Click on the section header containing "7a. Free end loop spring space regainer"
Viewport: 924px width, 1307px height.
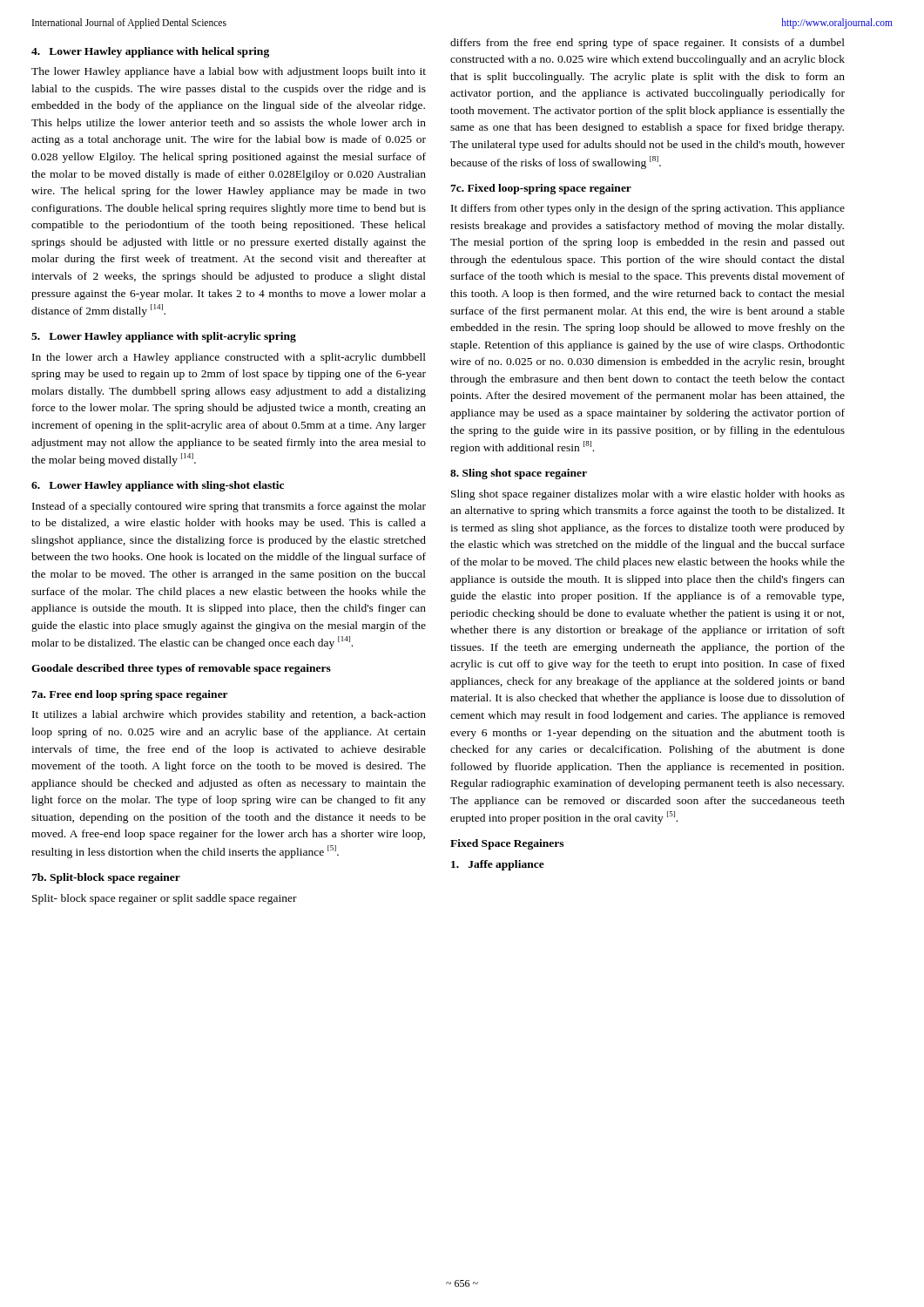point(130,694)
